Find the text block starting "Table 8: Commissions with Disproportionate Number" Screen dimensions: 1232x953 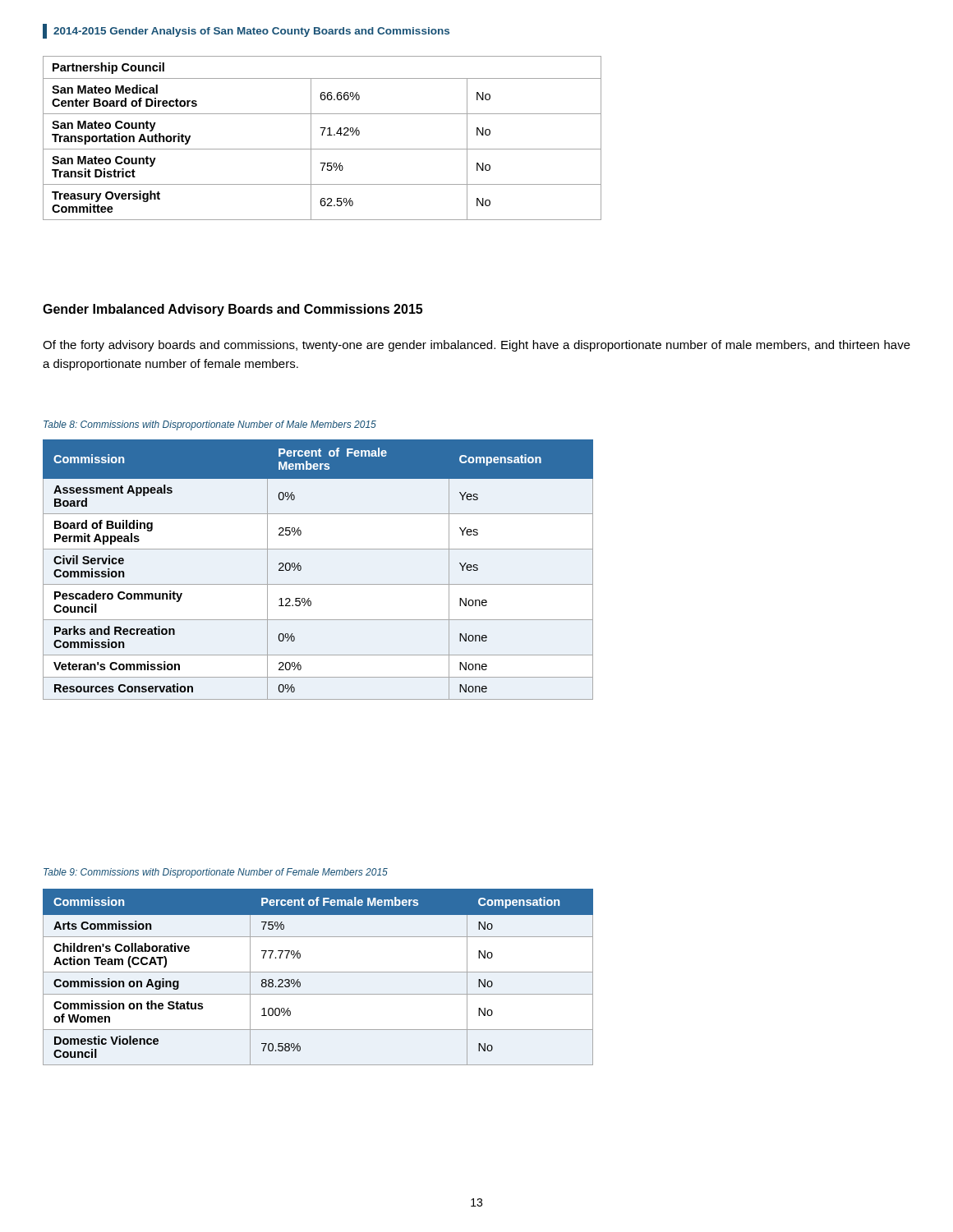[x=209, y=425]
